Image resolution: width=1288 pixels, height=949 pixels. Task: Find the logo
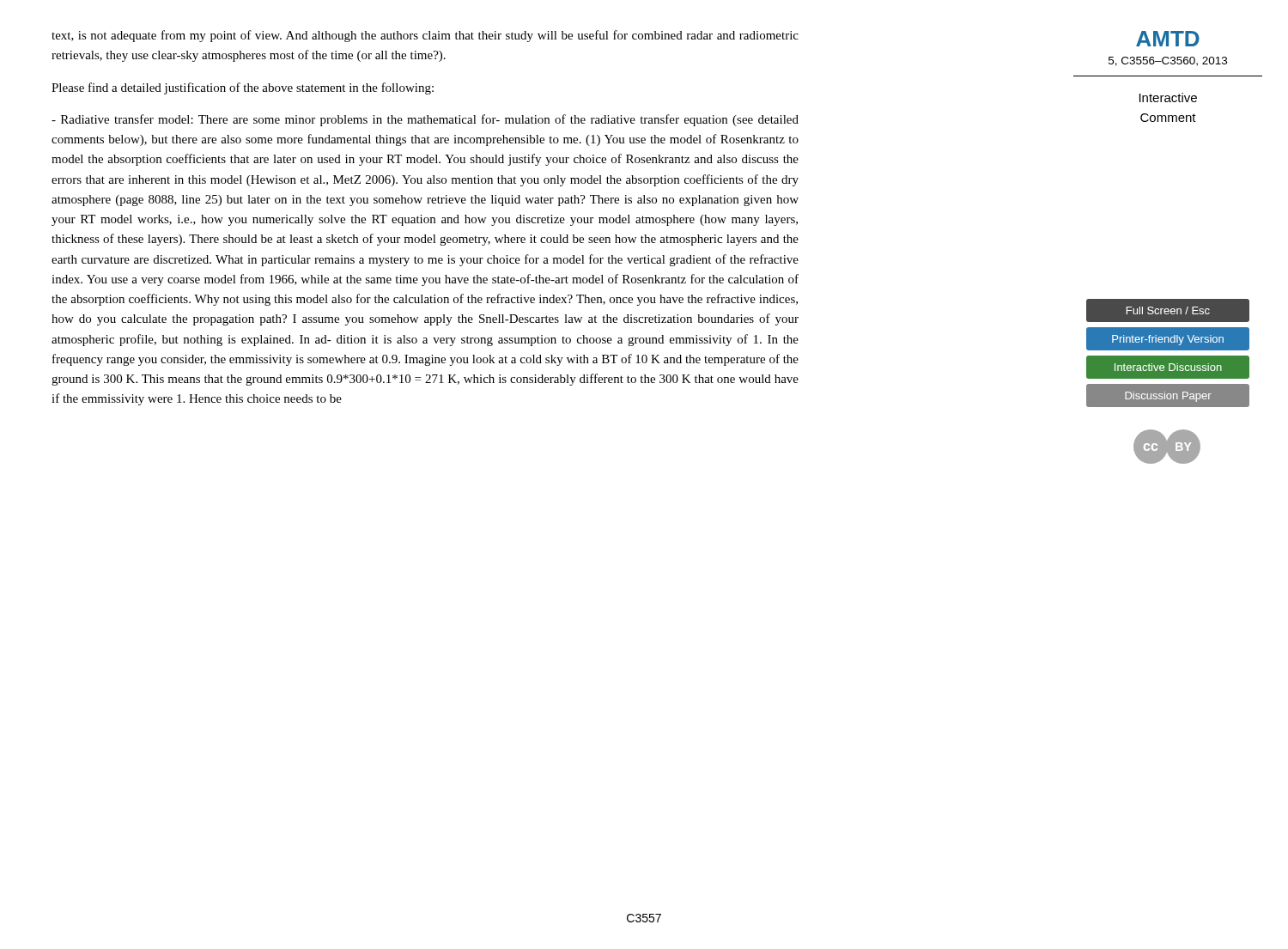pos(1168,448)
